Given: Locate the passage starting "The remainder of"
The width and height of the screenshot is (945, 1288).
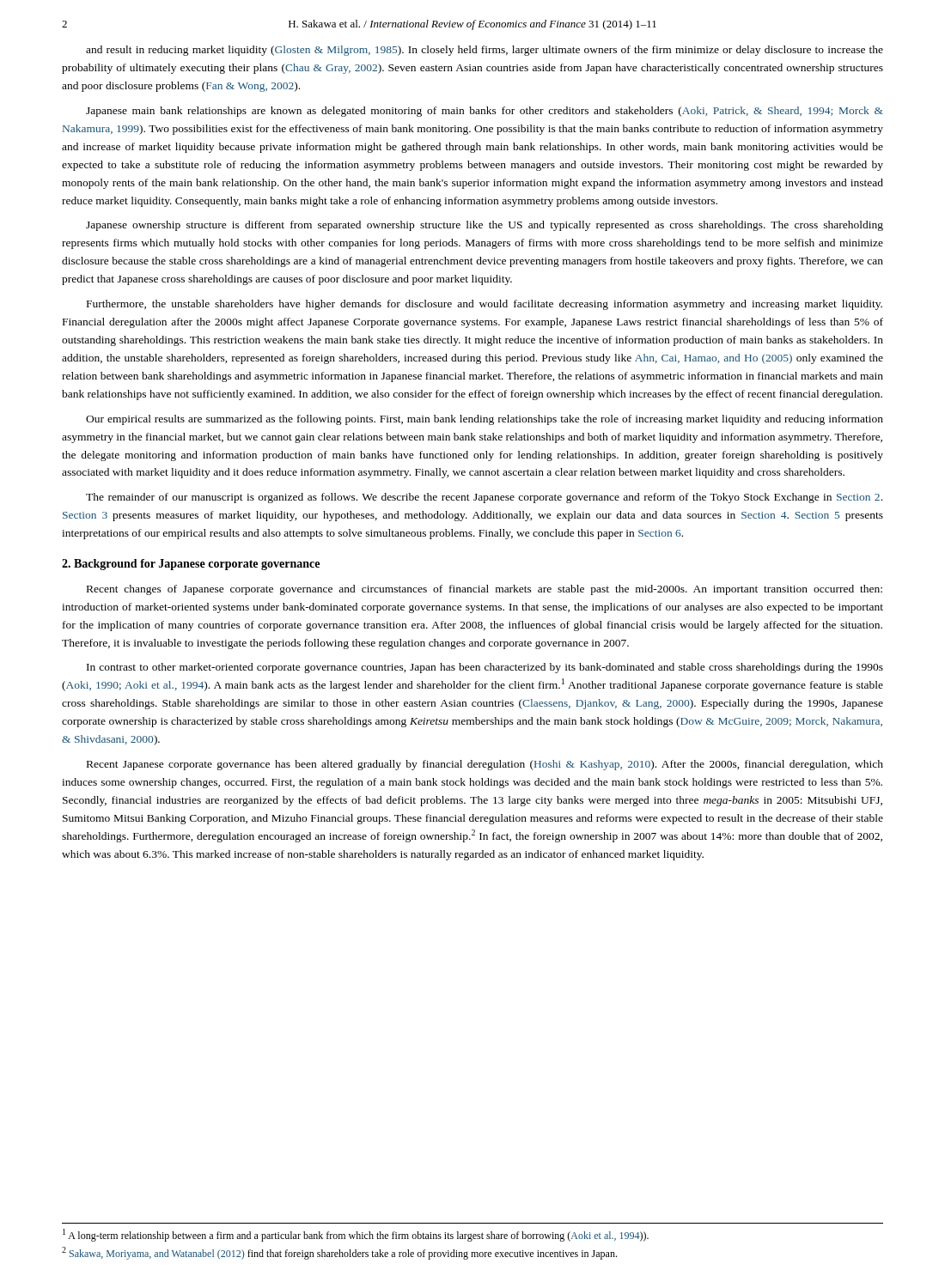Looking at the screenshot, I should [472, 516].
